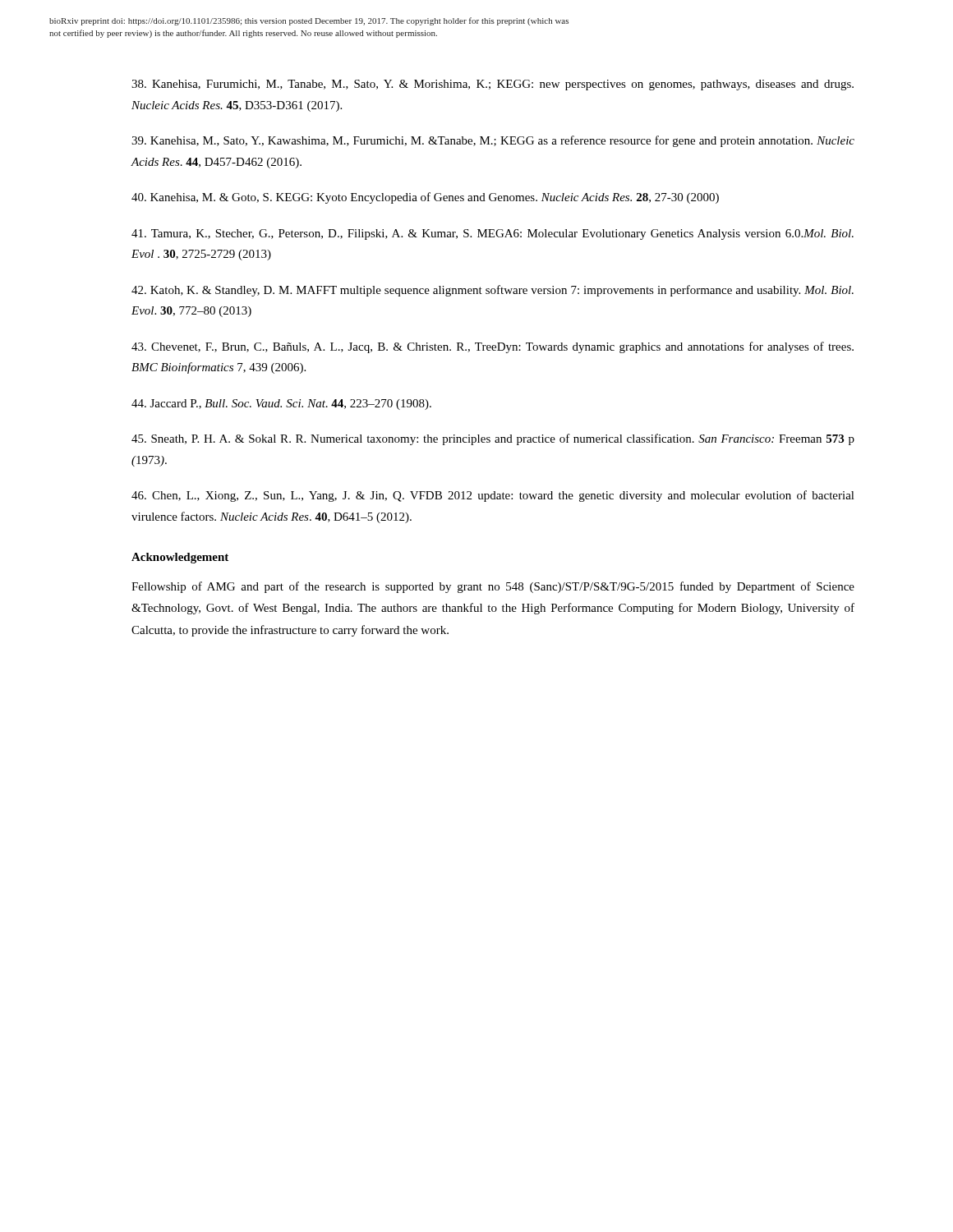
Task: Point to the block beginning "42. Katoh, K."
Action: (x=493, y=300)
